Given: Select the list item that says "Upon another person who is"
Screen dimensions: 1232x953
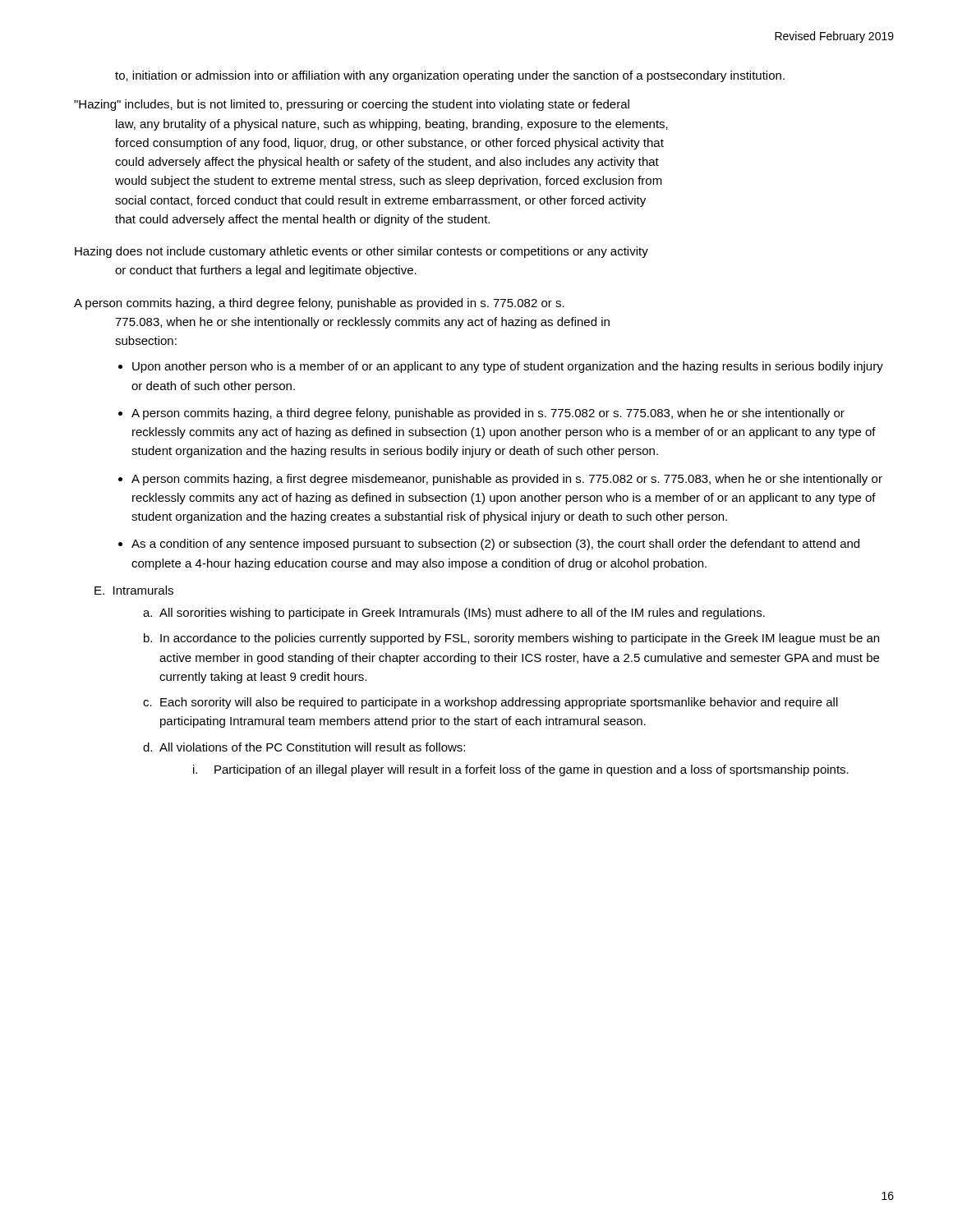Looking at the screenshot, I should (x=507, y=376).
